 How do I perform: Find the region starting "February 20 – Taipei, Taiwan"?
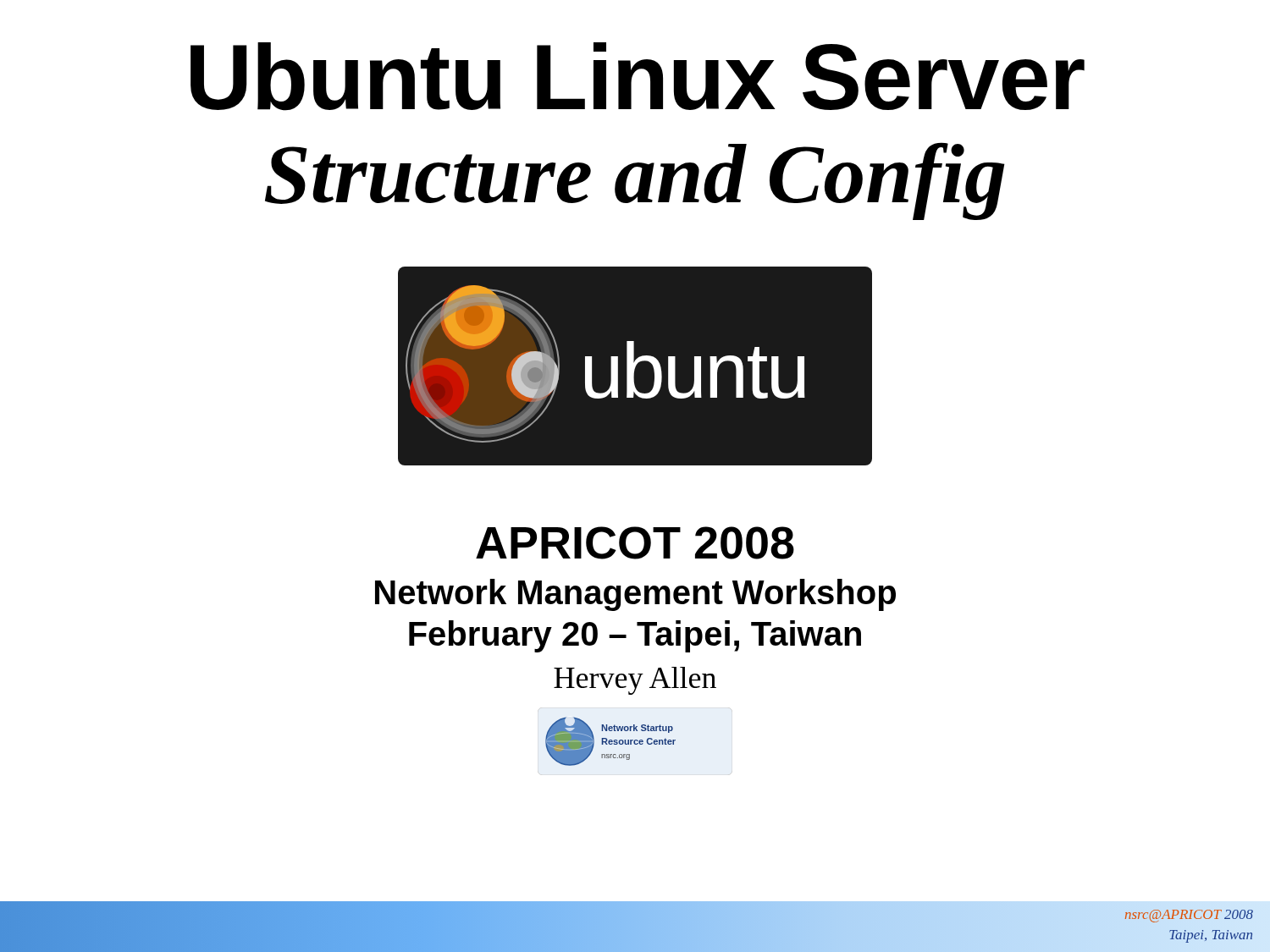tap(635, 634)
